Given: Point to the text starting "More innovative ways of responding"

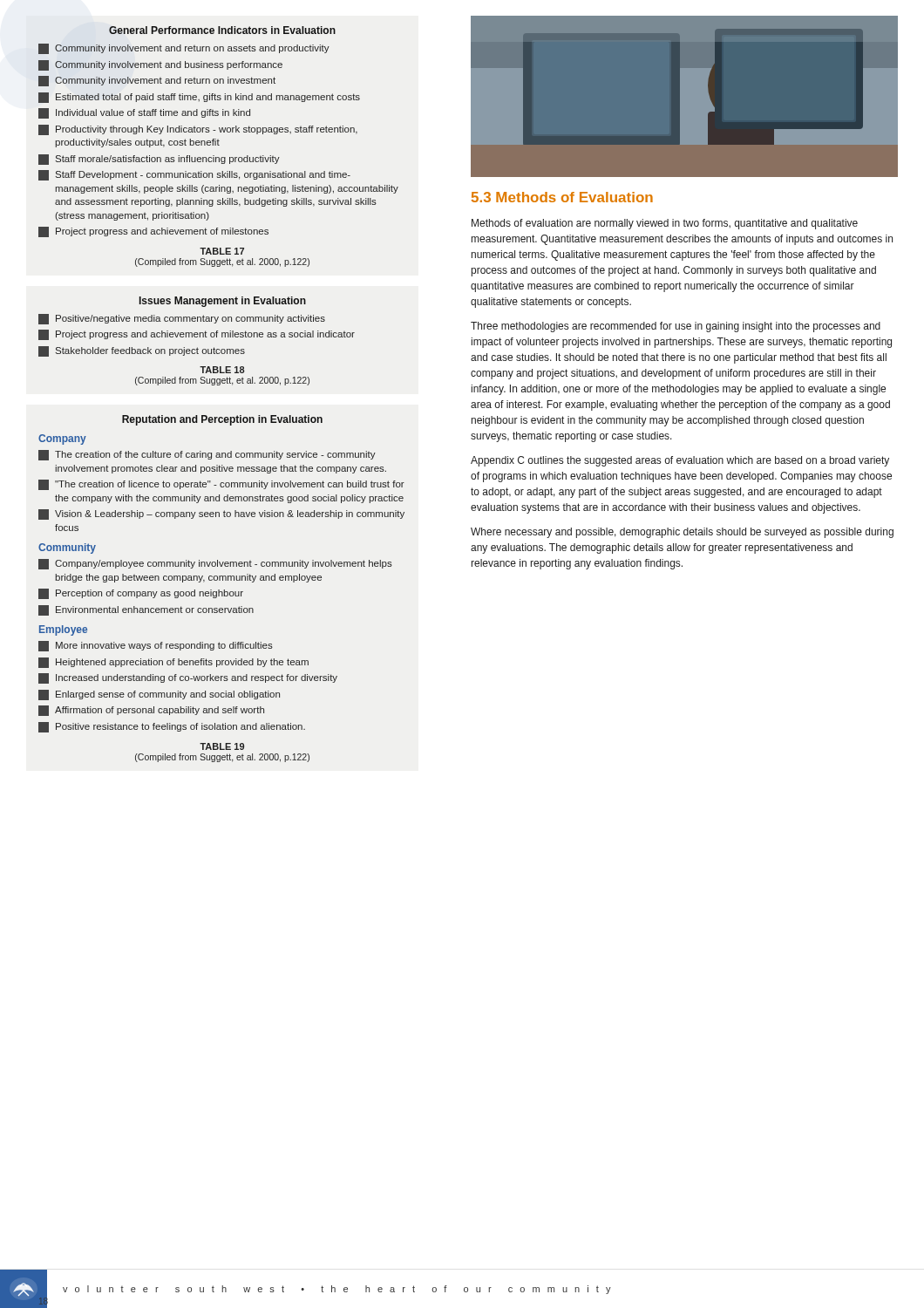Looking at the screenshot, I should [x=155, y=646].
